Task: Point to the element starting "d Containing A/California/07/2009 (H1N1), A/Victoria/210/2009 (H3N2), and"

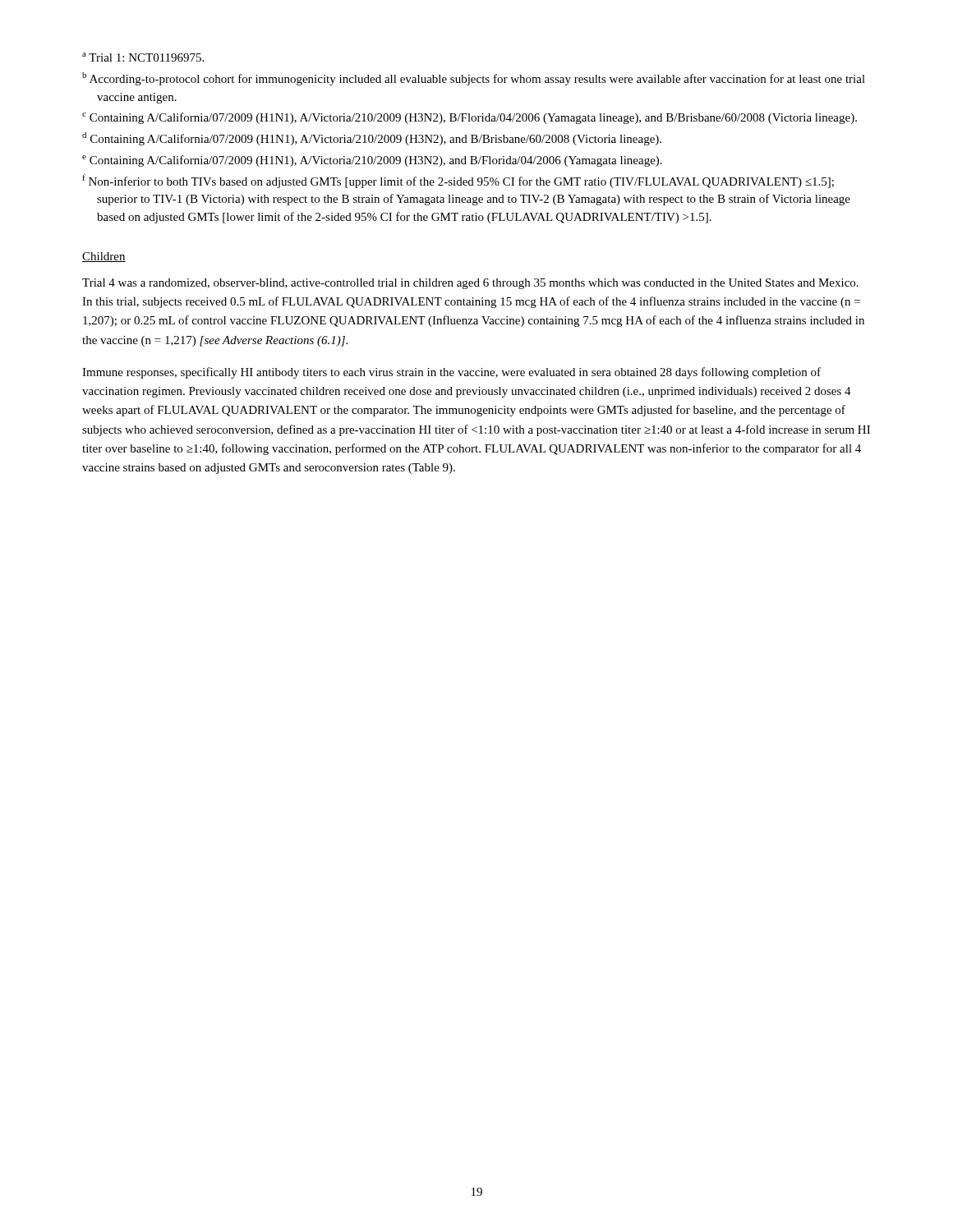Action: (x=372, y=138)
